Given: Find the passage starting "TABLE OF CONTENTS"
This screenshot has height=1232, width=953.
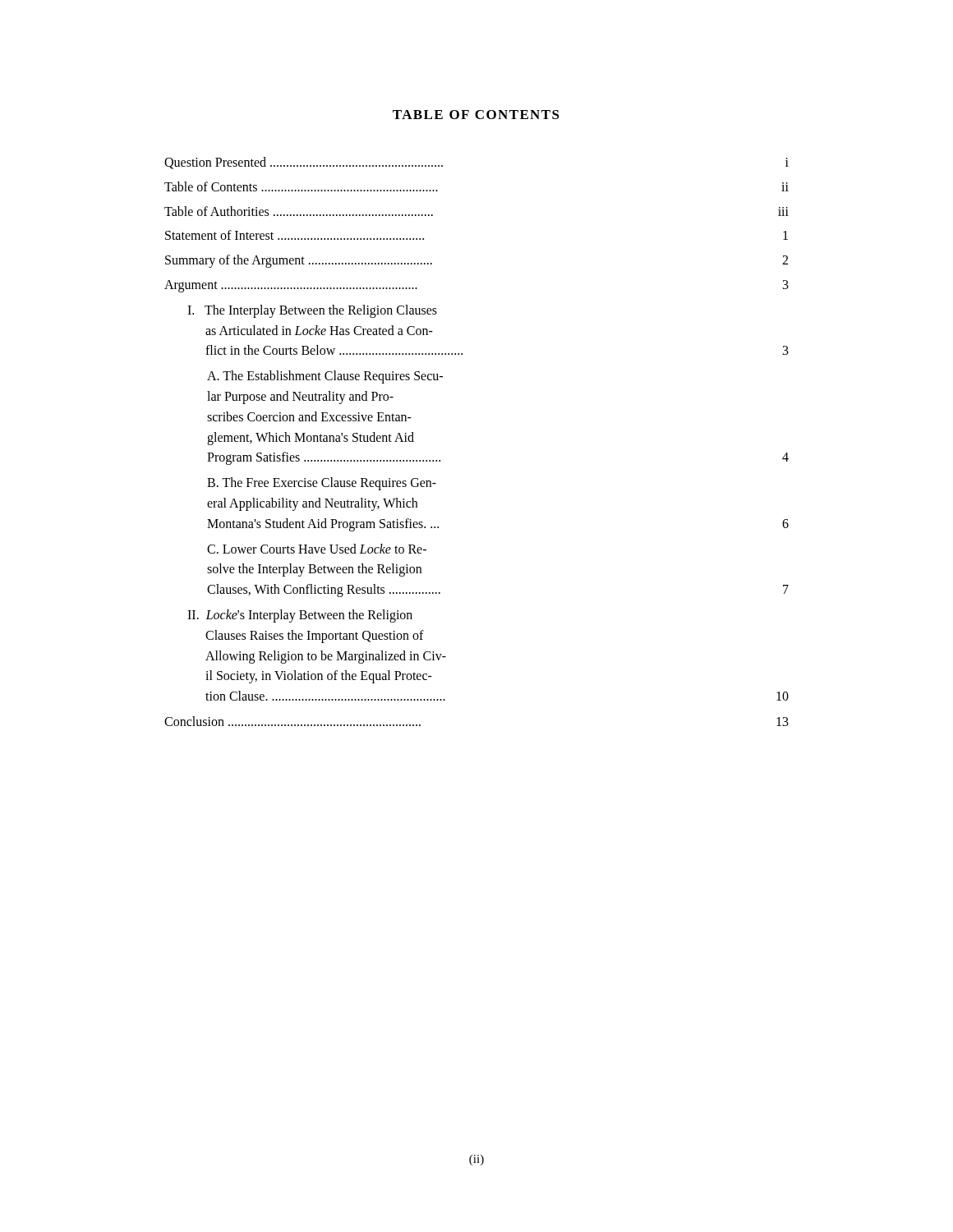Looking at the screenshot, I should click(476, 115).
